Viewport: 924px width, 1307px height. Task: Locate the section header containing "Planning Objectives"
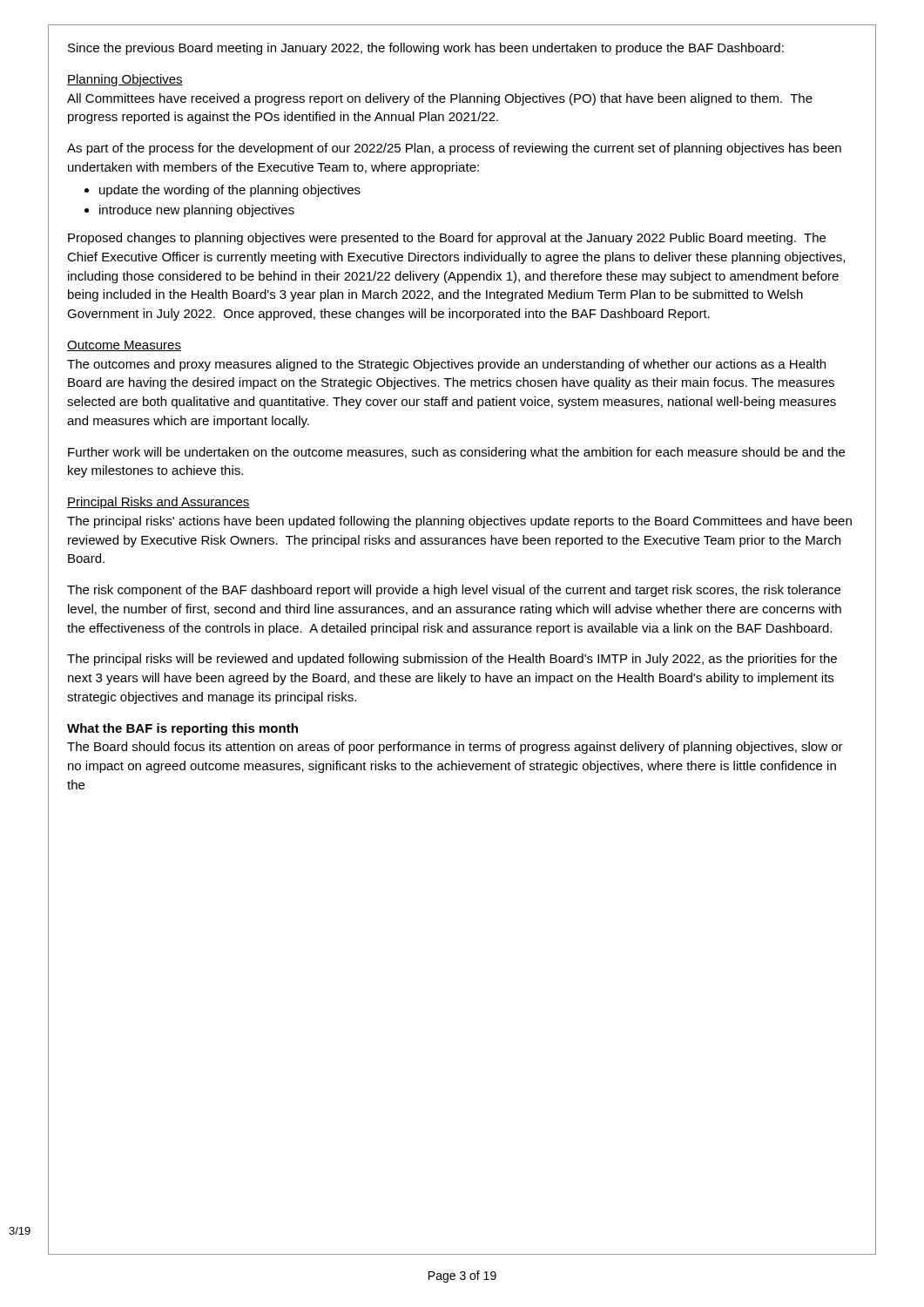pos(125,79)
